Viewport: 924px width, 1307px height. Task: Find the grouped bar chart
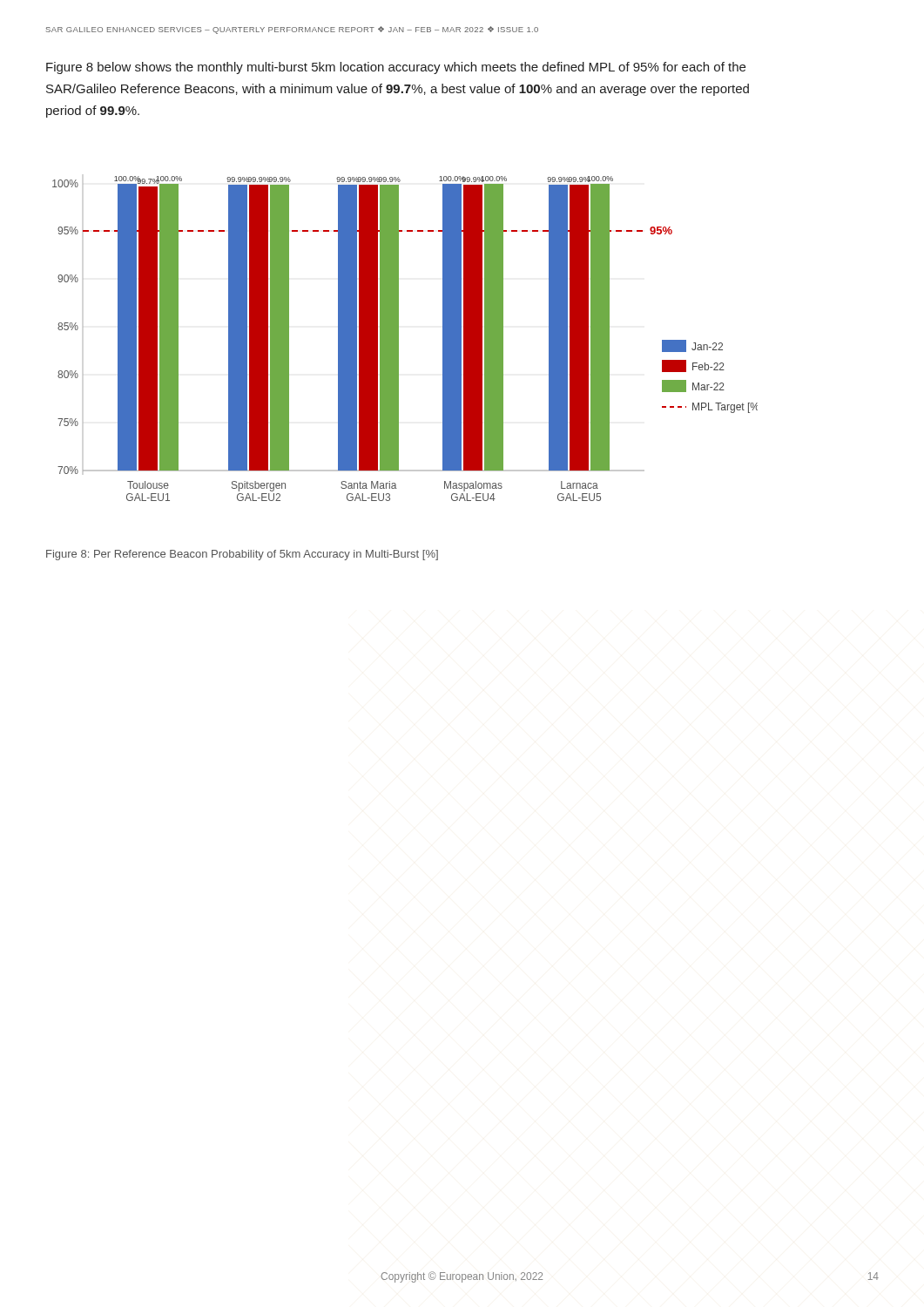point(396,344)
